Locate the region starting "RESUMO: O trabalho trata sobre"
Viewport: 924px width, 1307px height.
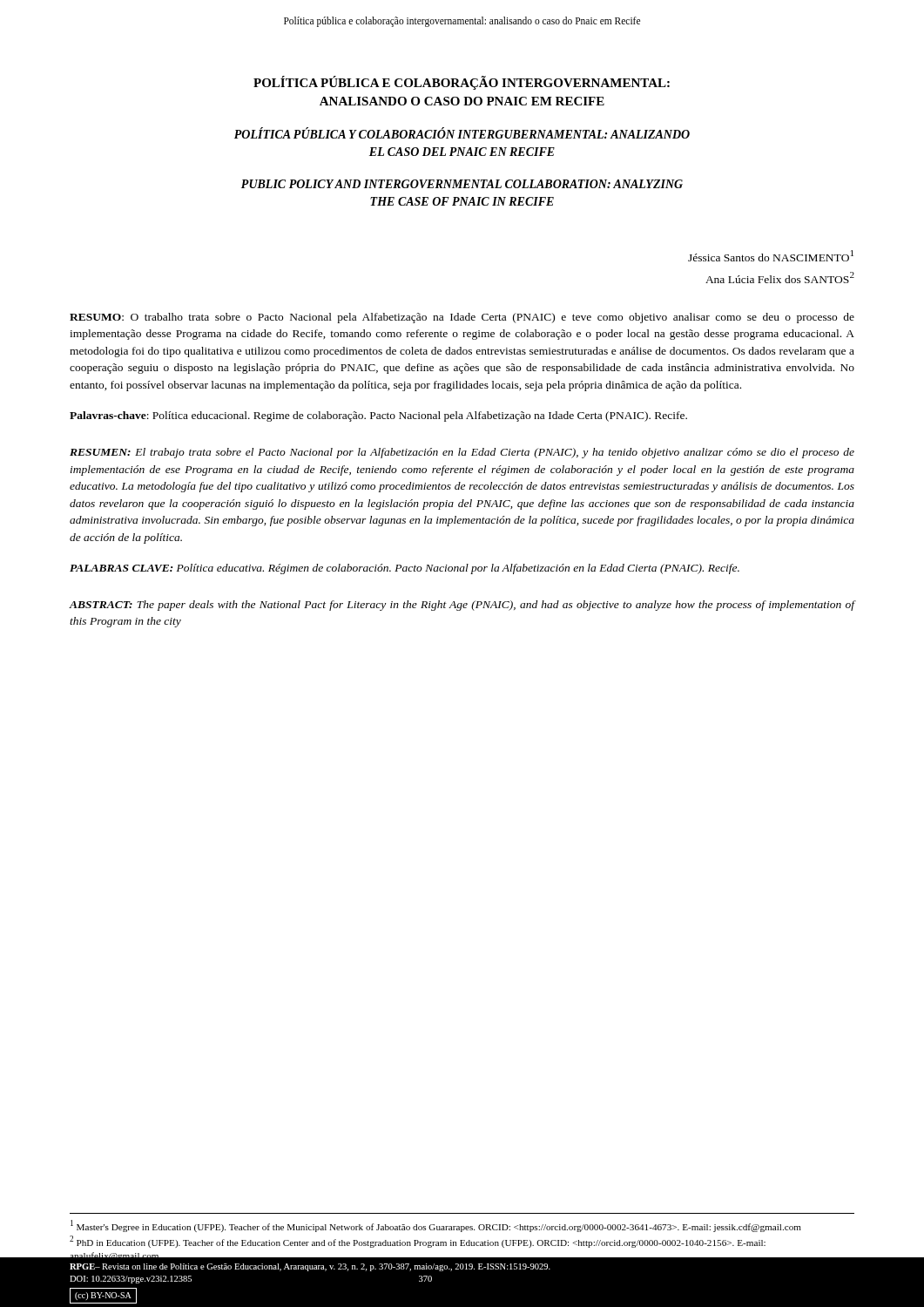tap(462, 350)
